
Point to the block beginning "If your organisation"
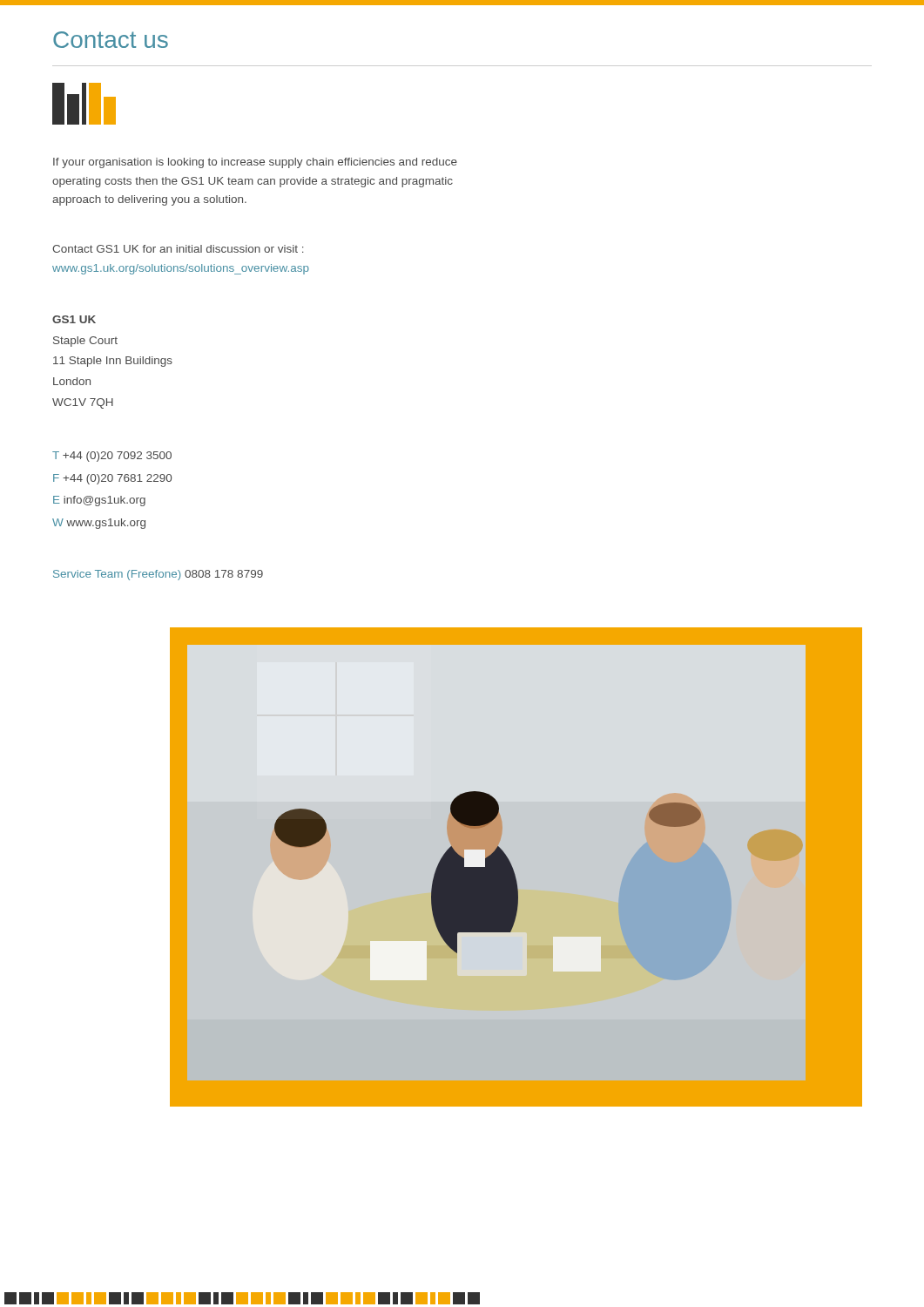(255, 180)
